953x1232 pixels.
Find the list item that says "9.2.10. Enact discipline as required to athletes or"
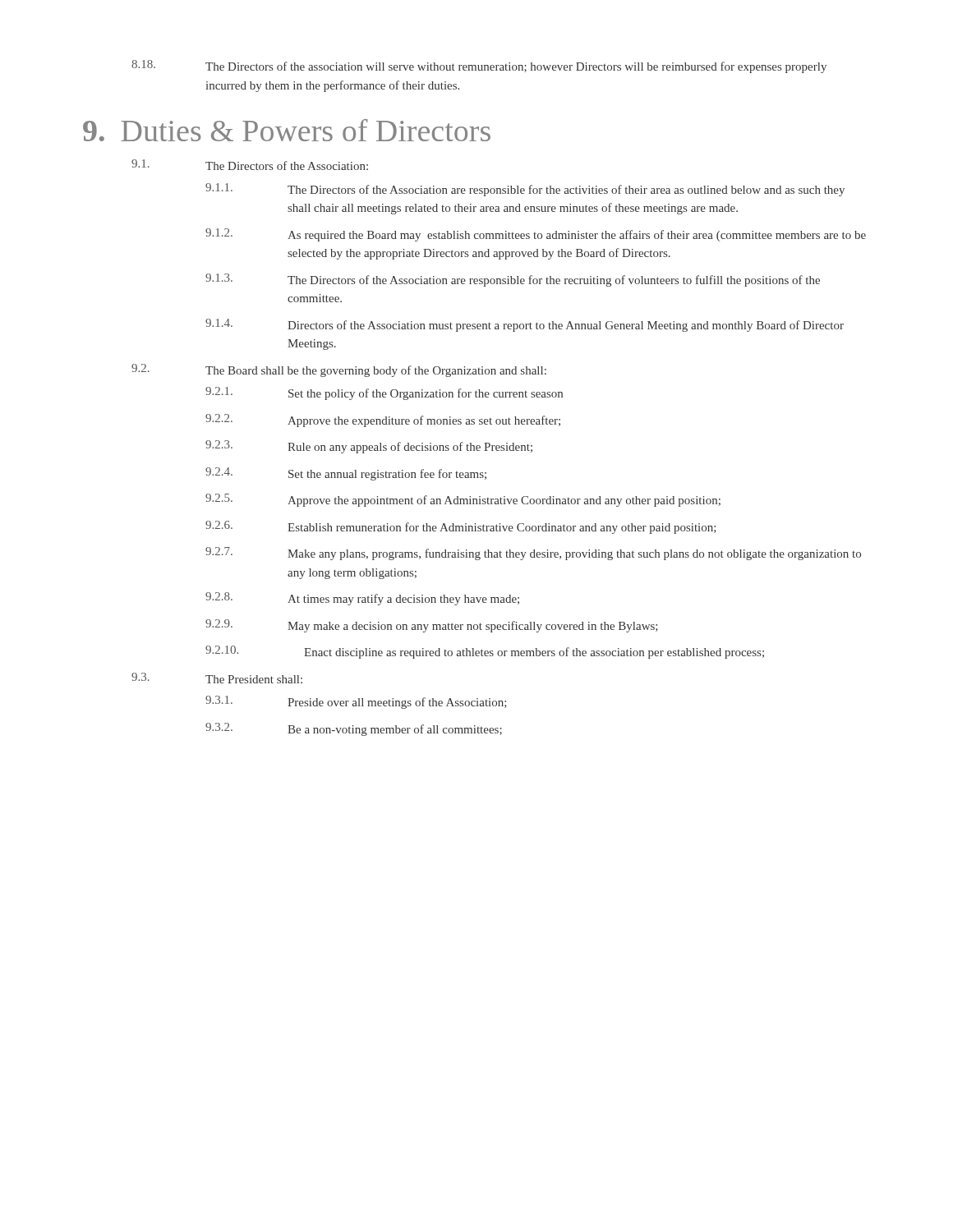[538, 652]
